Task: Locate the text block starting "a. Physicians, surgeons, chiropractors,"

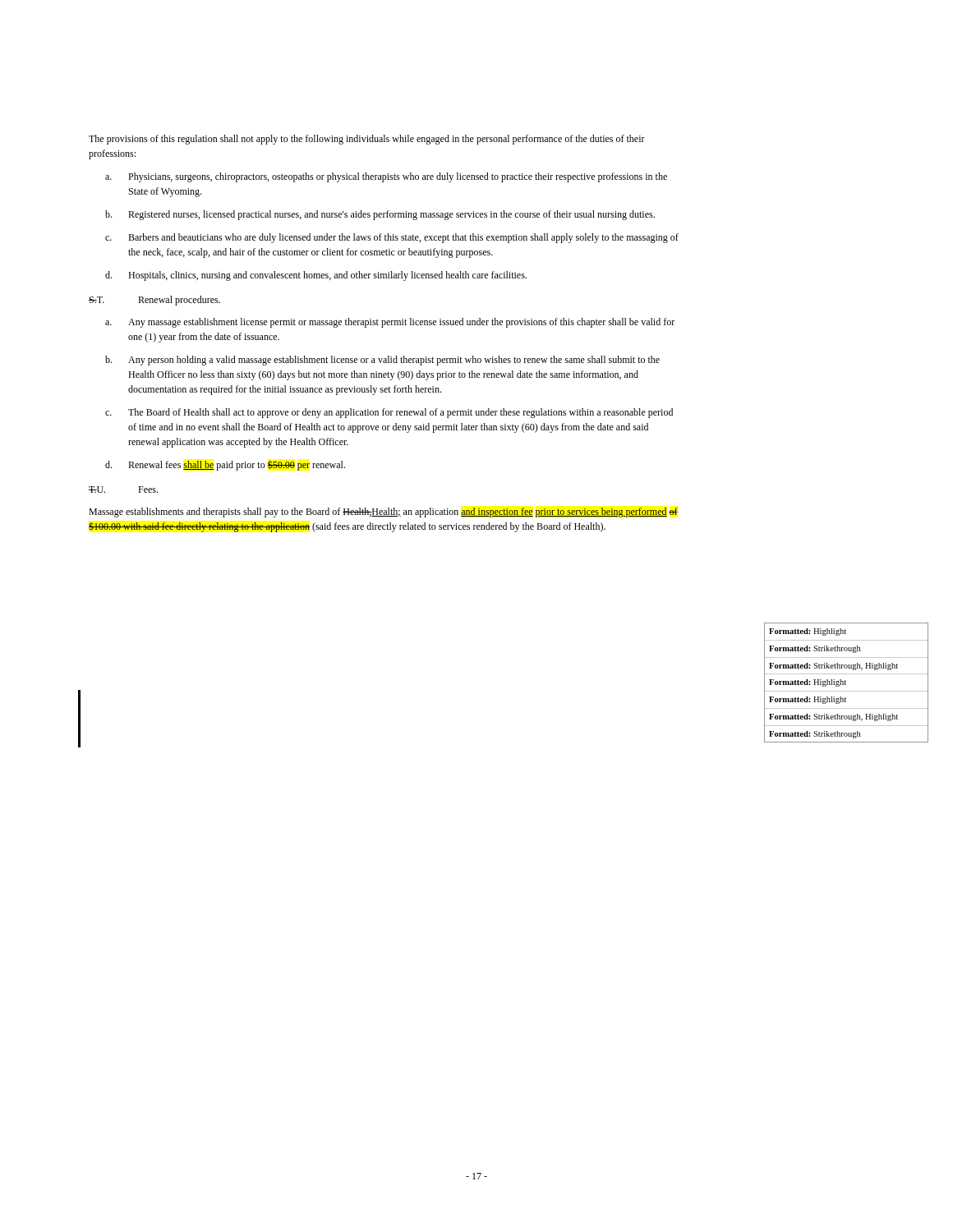Action: 393,184
